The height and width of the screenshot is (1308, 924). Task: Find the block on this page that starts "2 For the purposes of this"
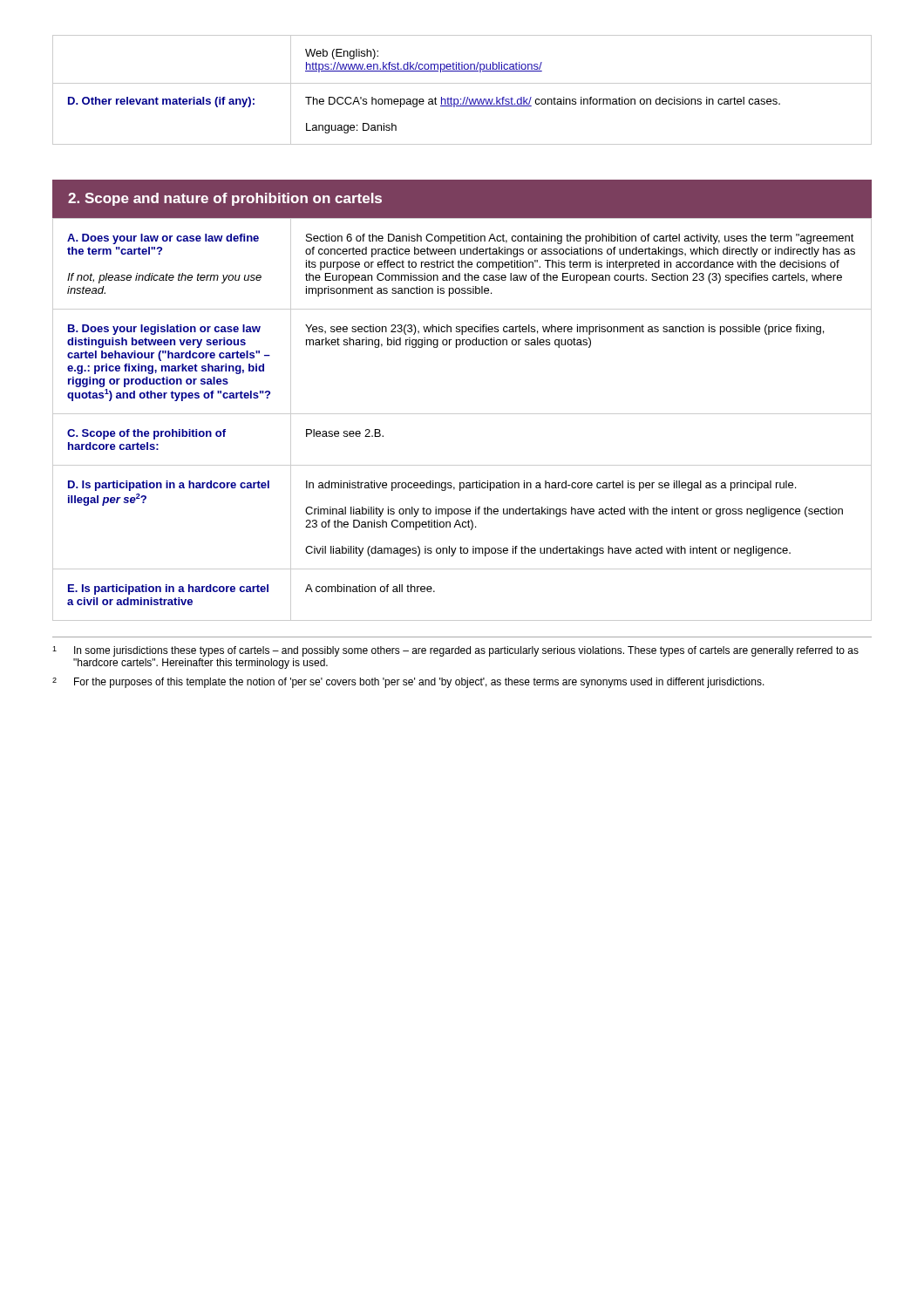(462, 683)
